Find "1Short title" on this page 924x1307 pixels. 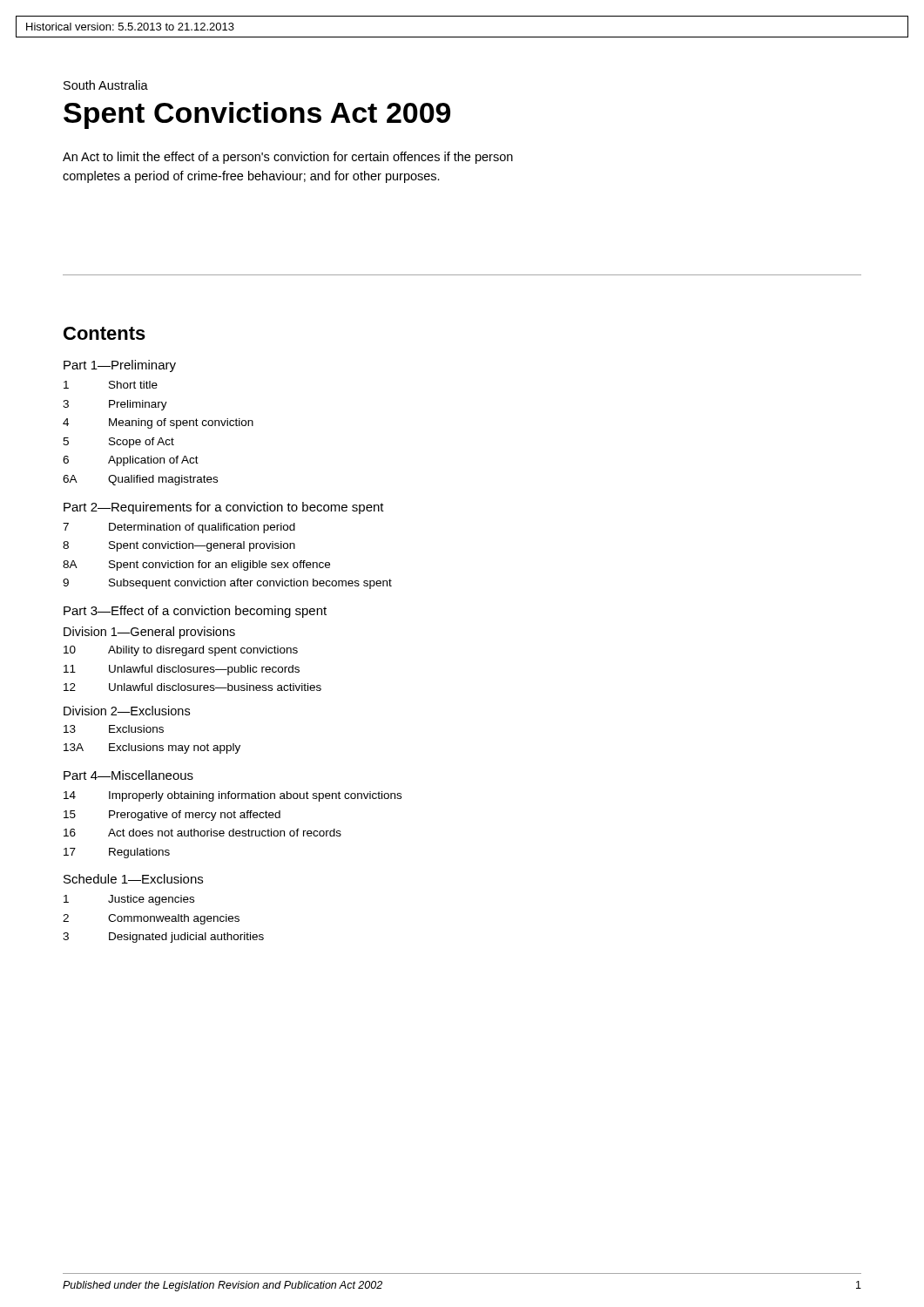(110, 385)
